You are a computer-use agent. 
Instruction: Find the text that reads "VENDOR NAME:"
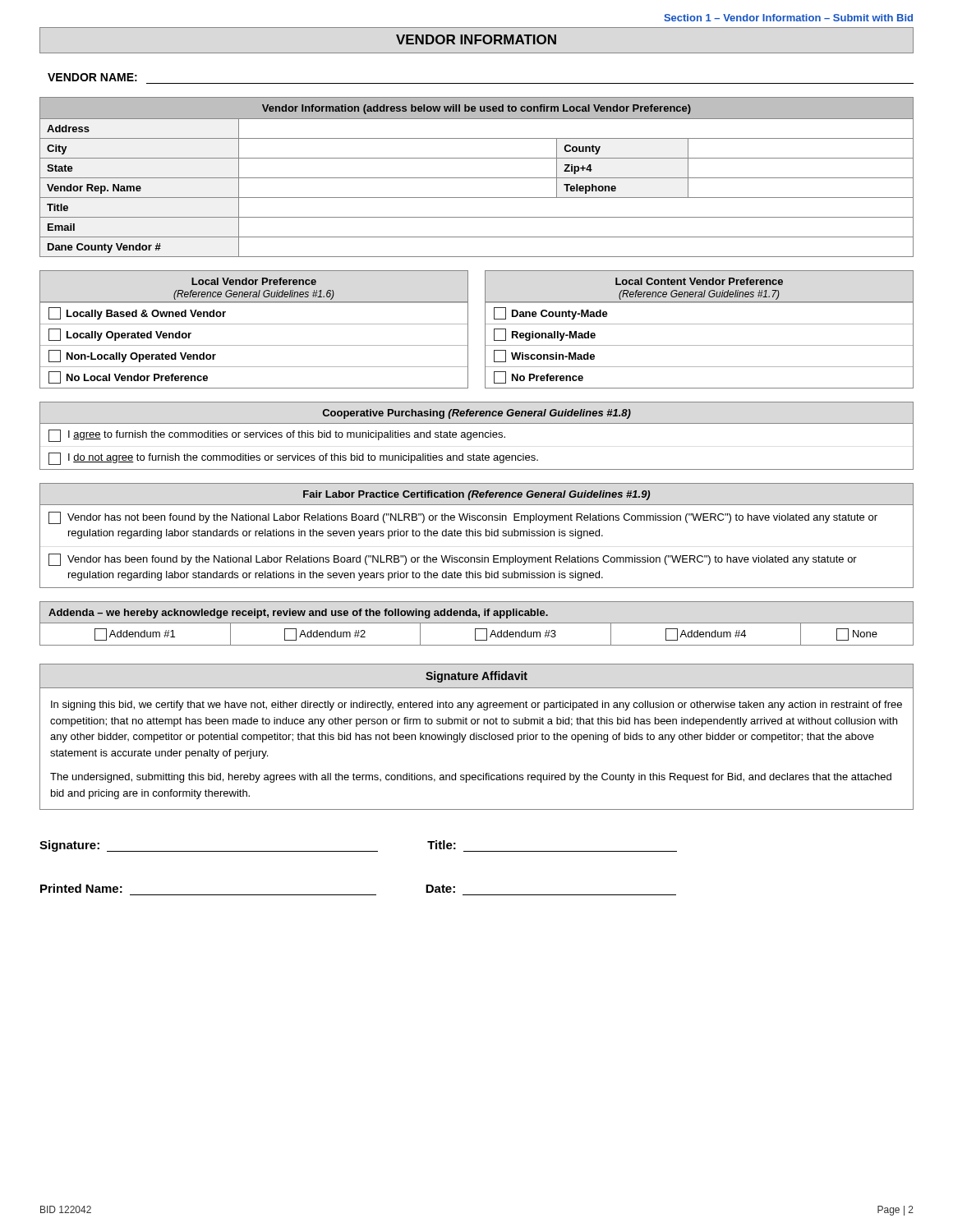481,76
